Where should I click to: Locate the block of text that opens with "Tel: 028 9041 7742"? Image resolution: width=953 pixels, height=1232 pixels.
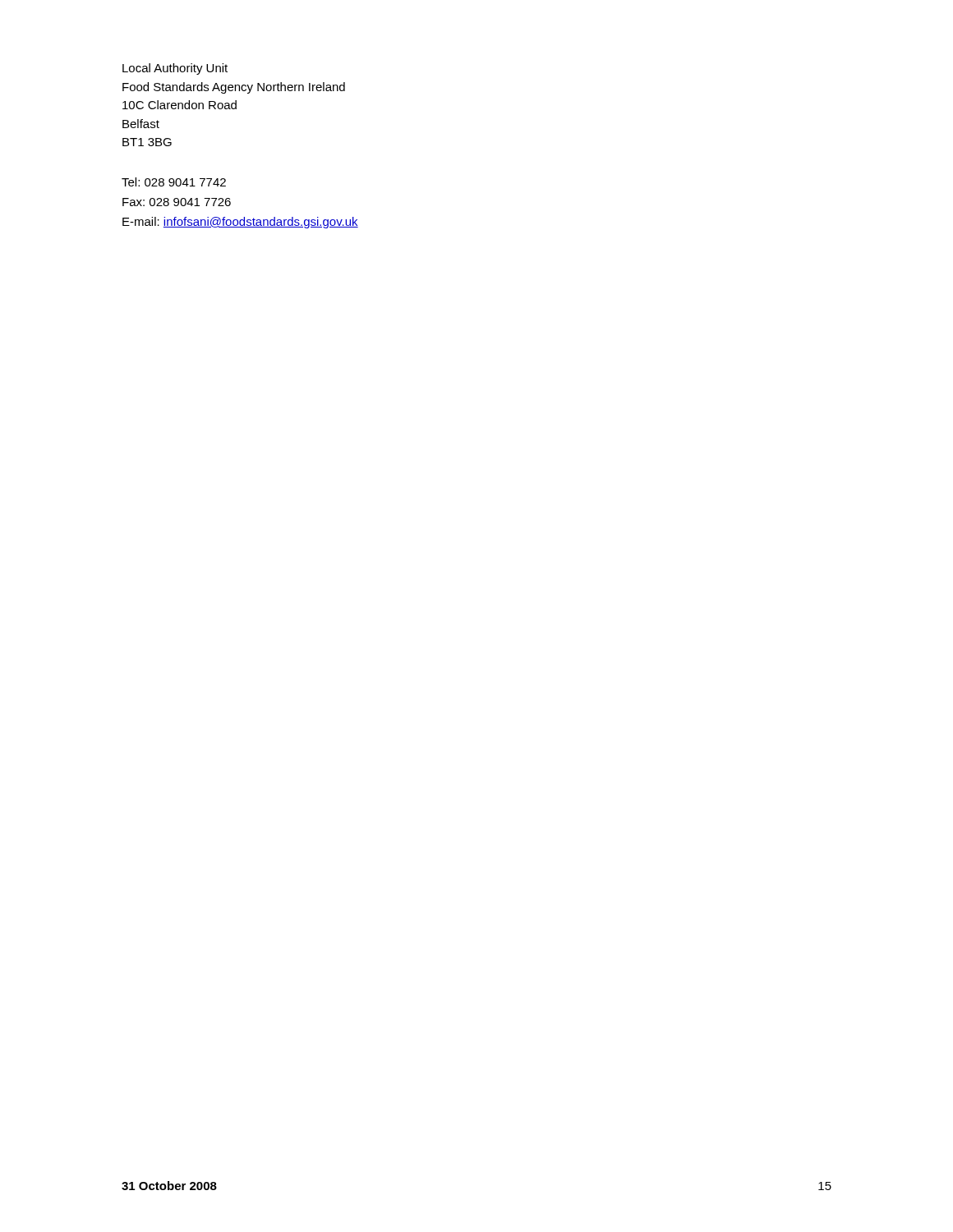point(240,202)
